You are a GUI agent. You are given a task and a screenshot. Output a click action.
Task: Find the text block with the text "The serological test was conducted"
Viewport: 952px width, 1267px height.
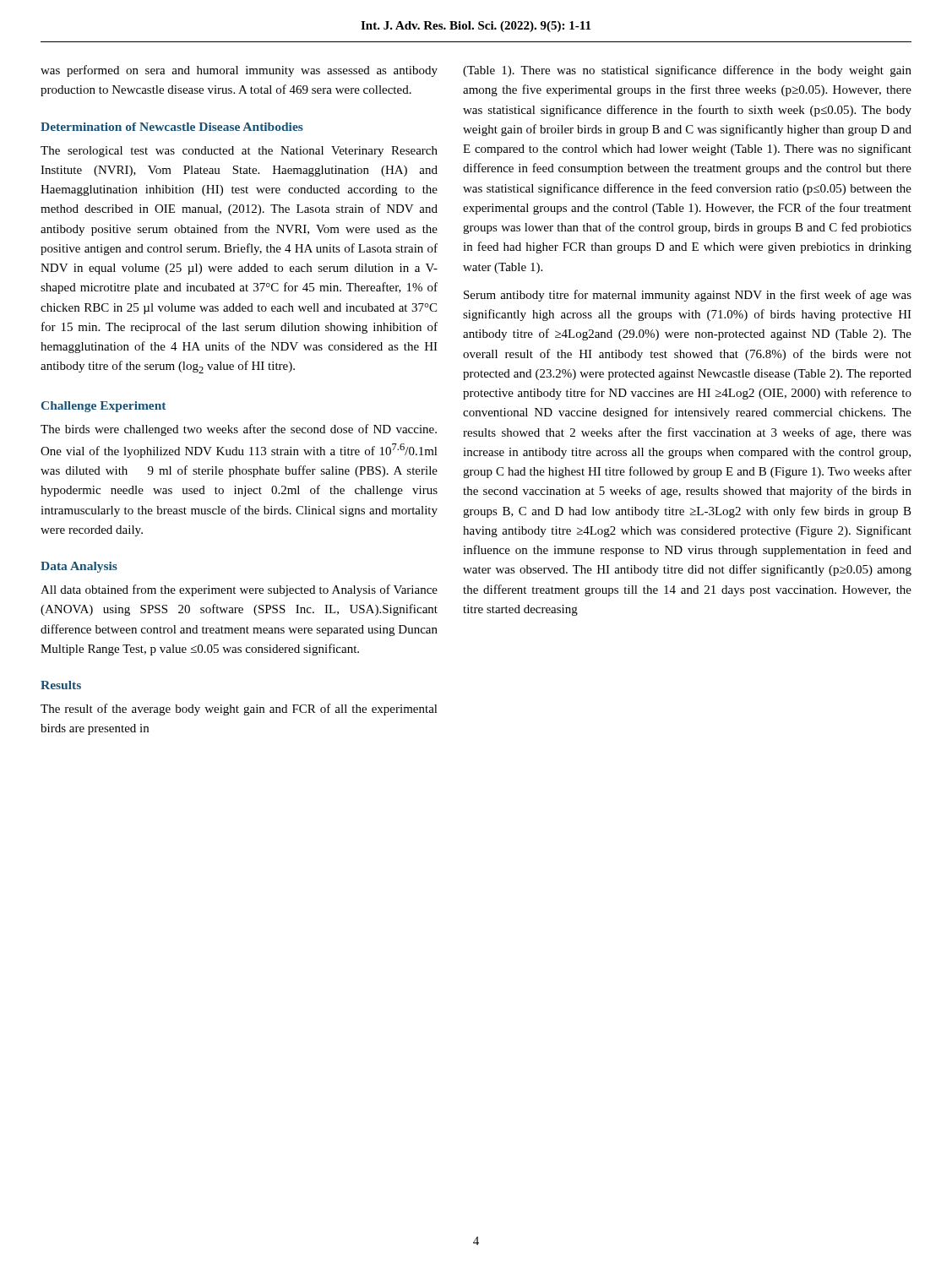[239, 260]
